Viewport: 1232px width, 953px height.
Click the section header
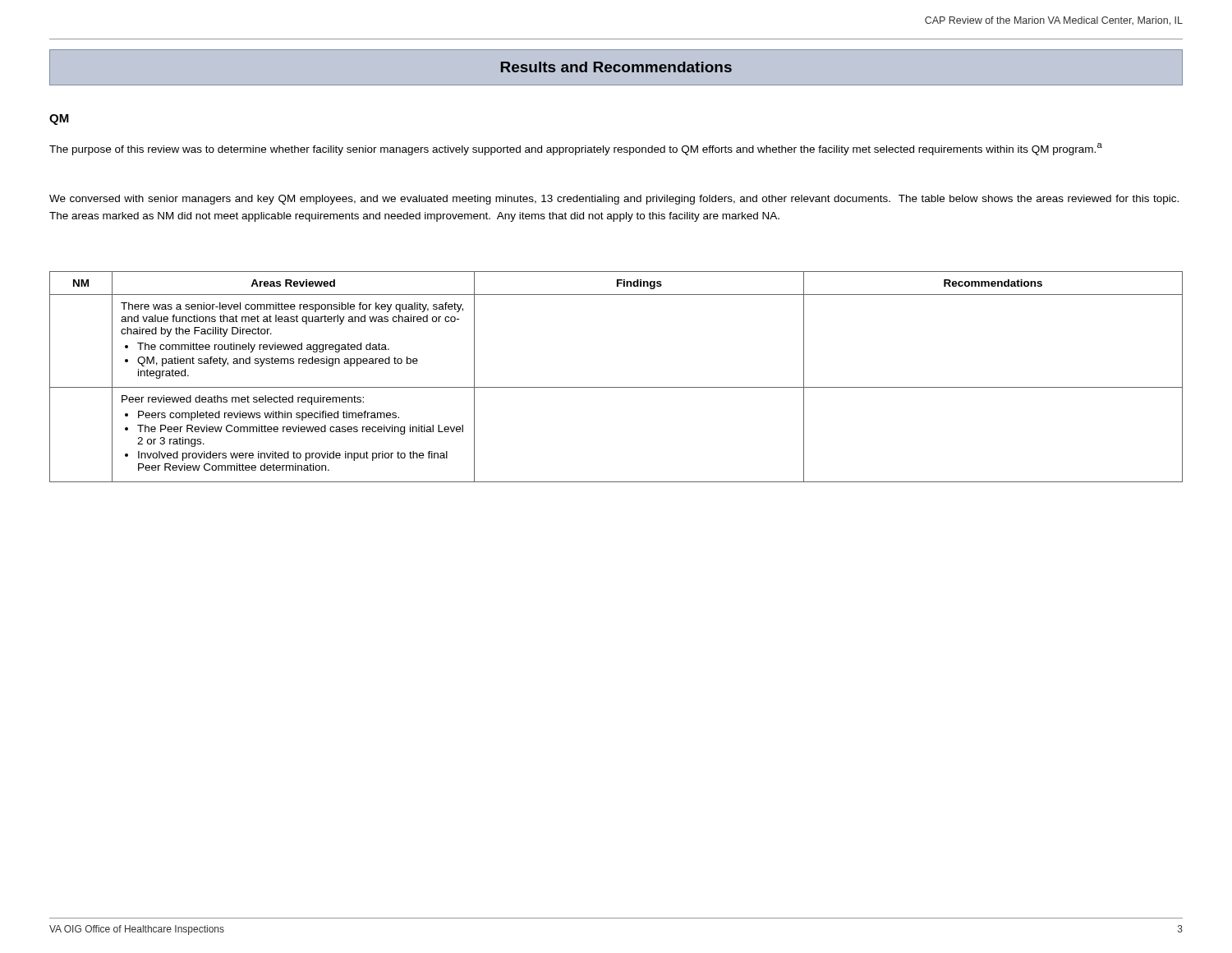click(59, 118)
